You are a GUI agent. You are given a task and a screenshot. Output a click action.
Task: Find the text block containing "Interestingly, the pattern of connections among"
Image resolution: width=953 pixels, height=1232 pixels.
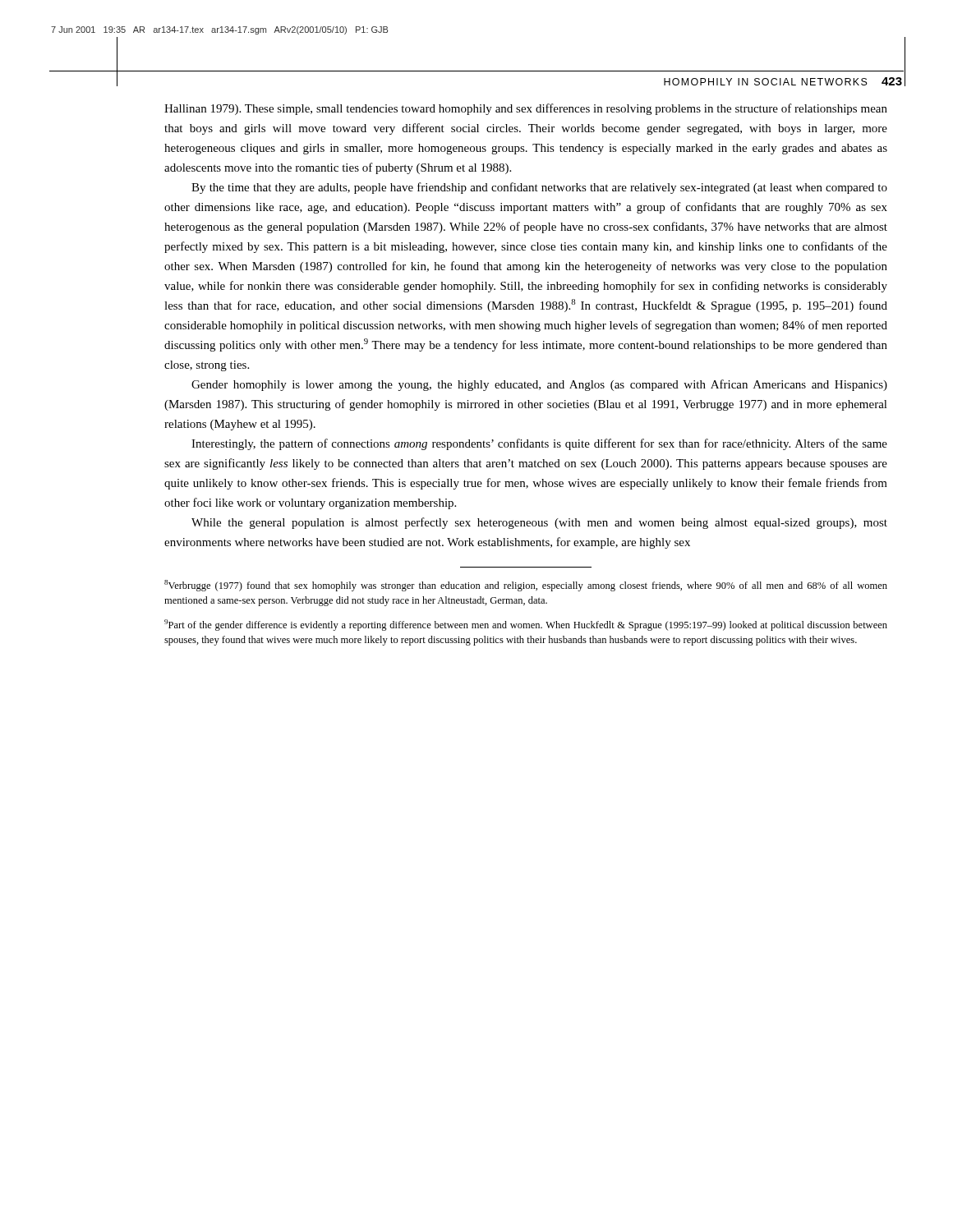click(x=526, y=473)
